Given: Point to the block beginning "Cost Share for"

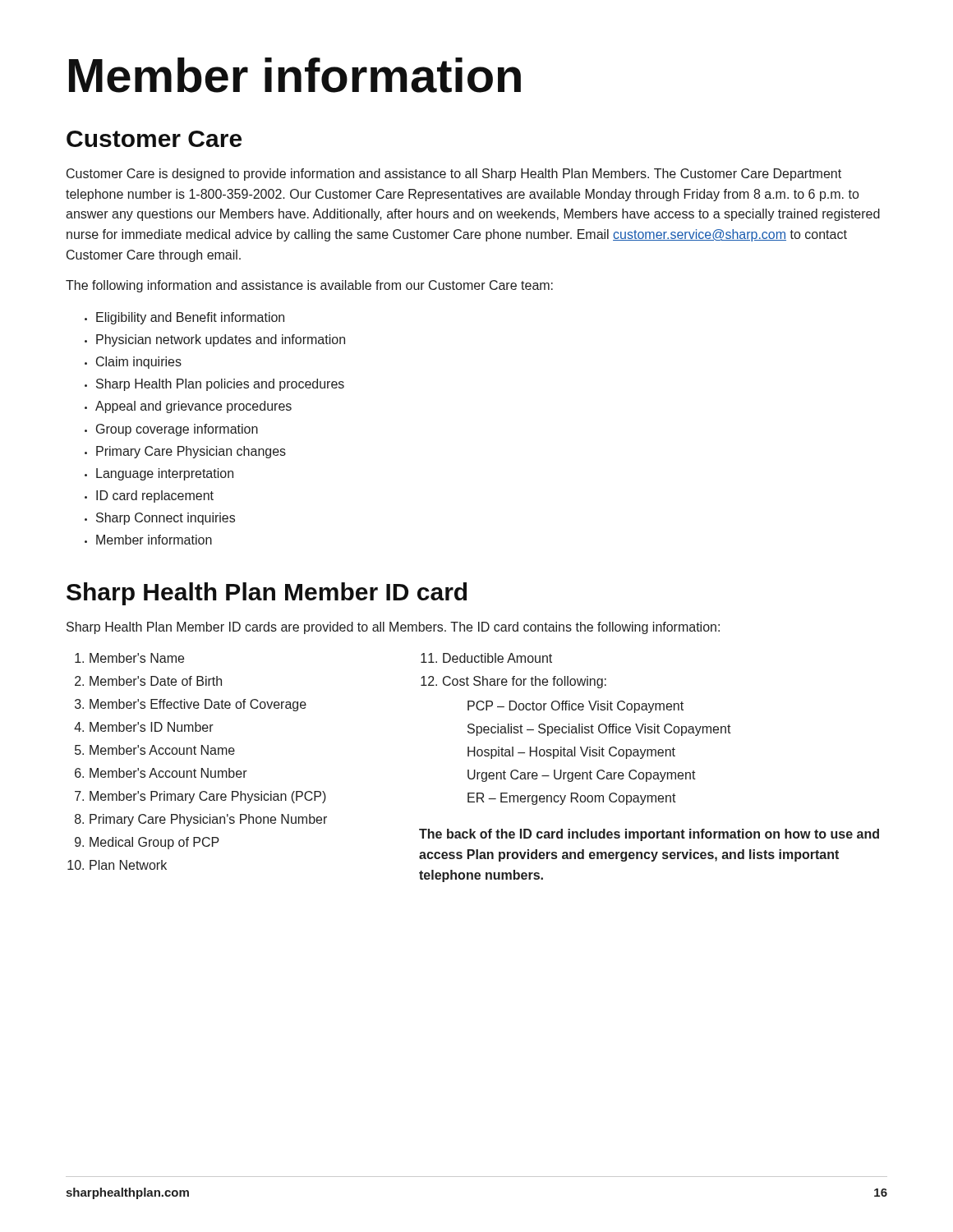Looking at the screenshot, I should (665, 740).
